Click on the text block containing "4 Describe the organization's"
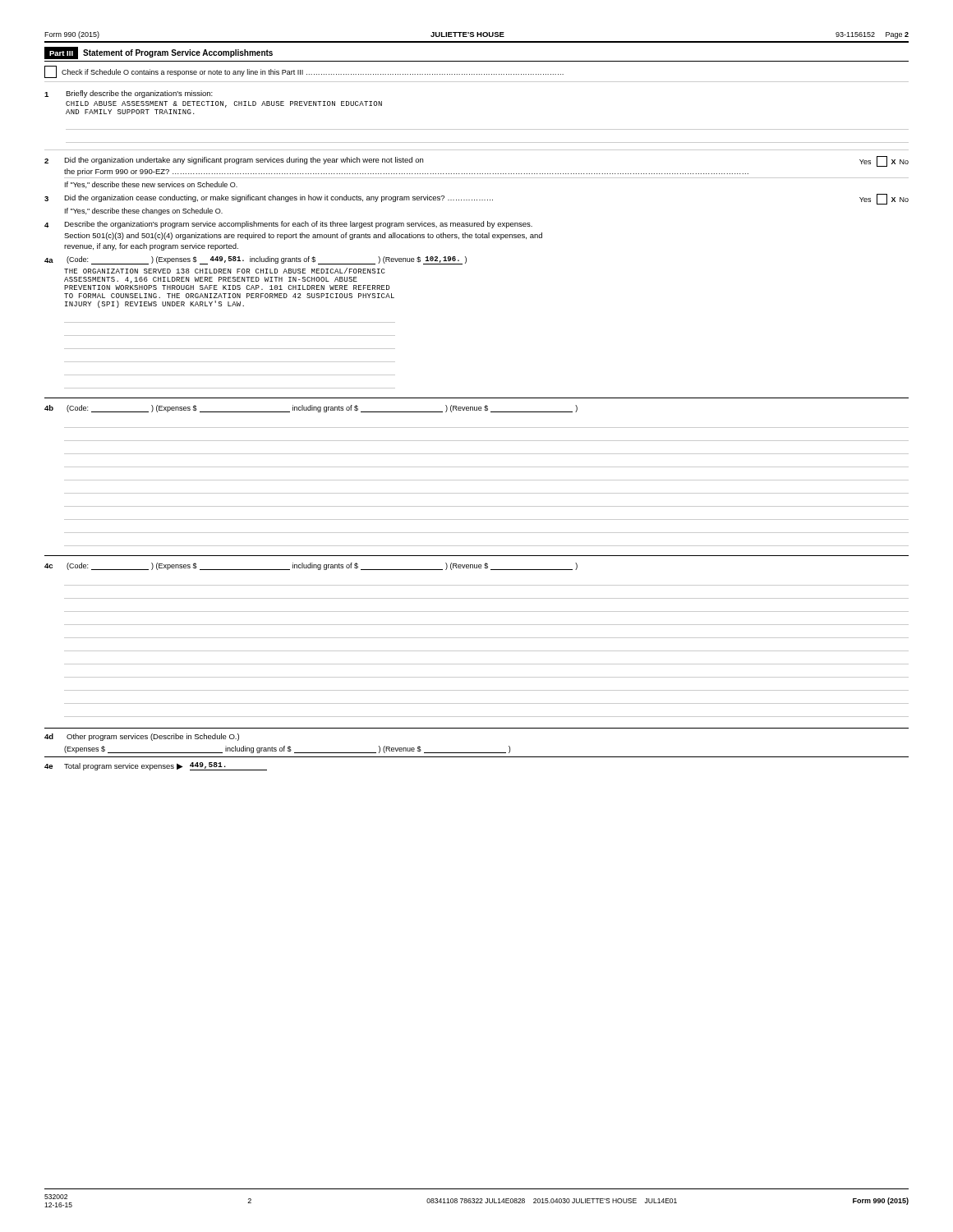The height and width of the screenshot is (1232, 953). pos(476,235)
